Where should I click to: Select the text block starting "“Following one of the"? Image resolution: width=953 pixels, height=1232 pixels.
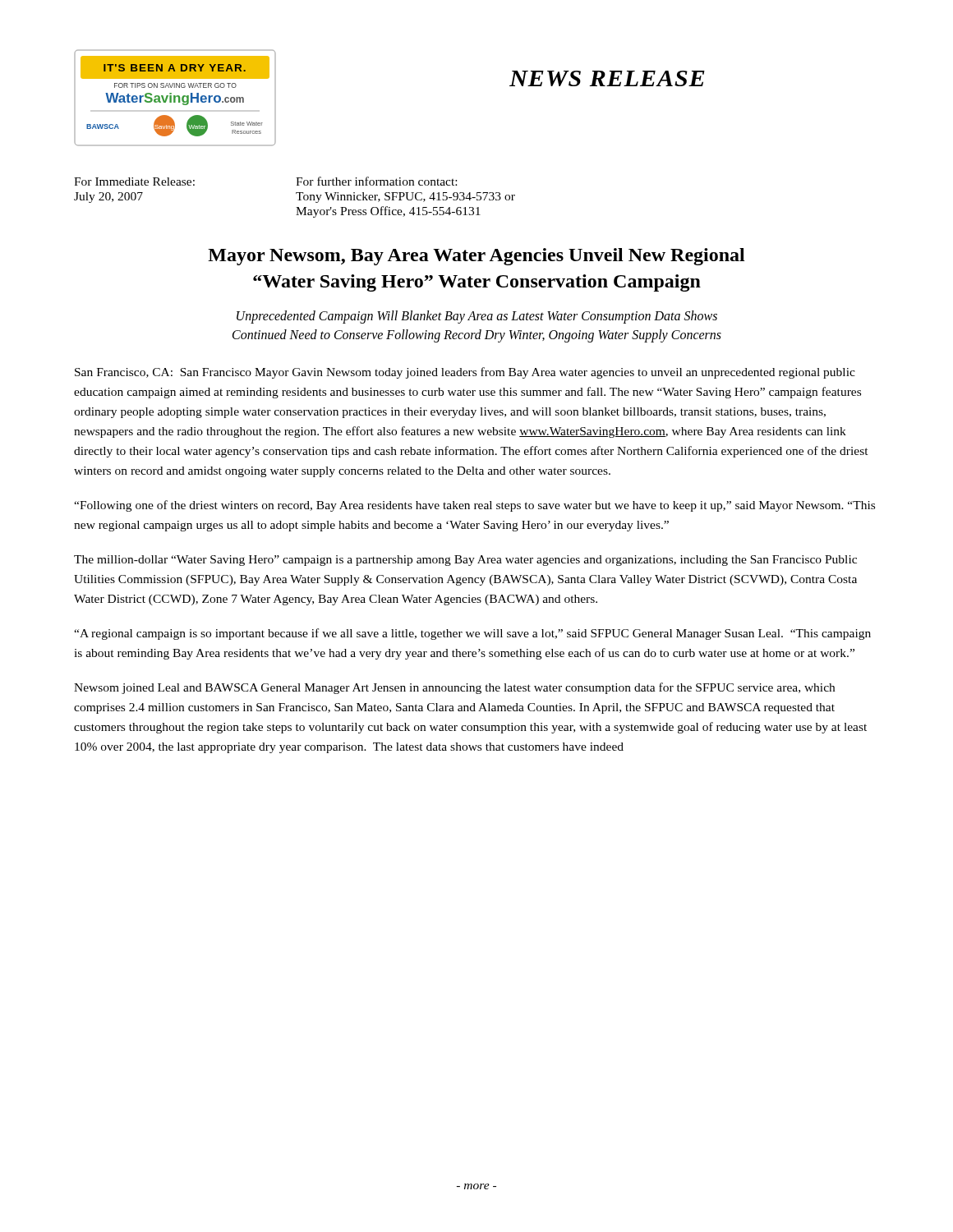475,515
